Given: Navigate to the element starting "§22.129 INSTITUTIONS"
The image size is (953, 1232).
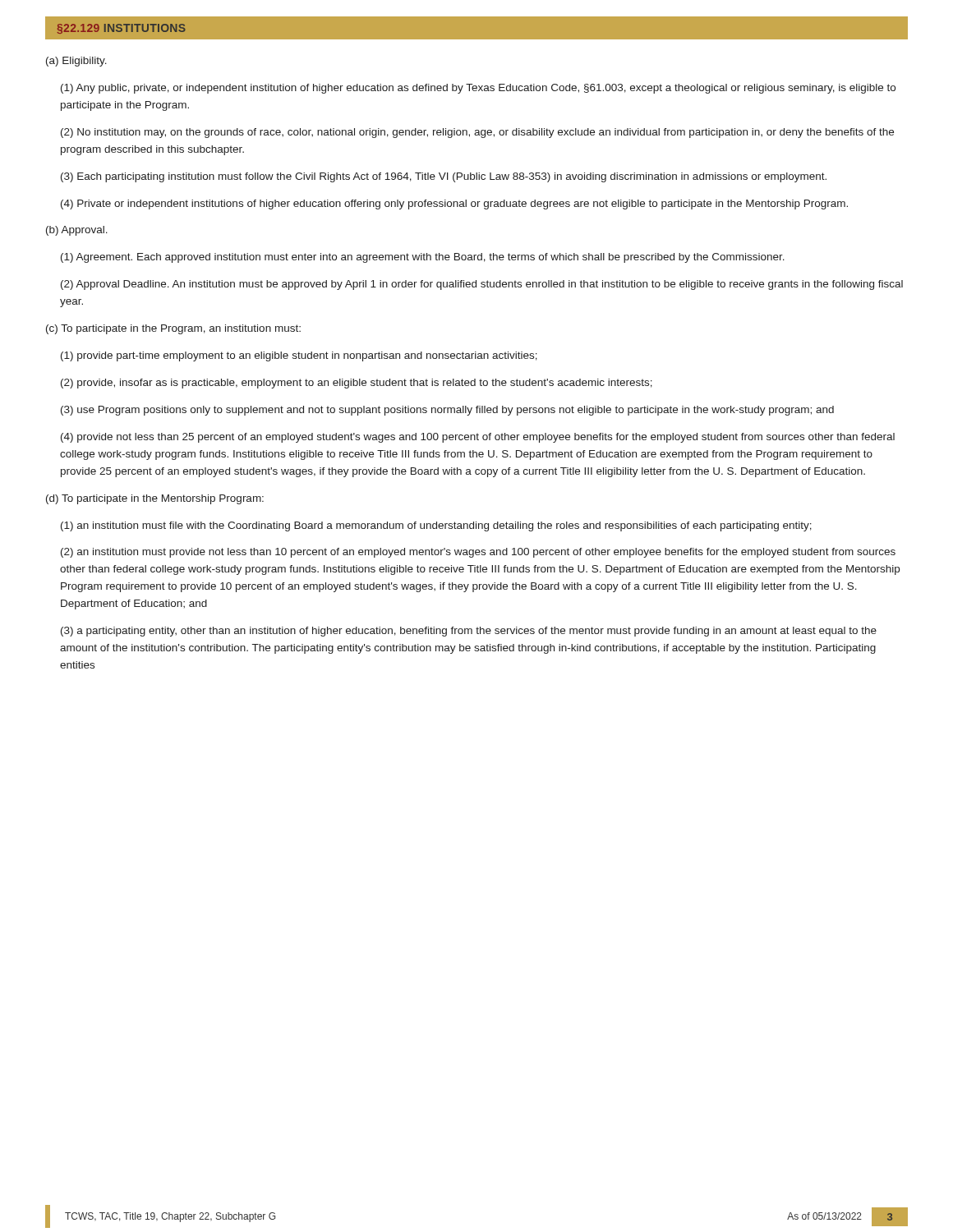Looking at the screenshot, I should (121, 28).
